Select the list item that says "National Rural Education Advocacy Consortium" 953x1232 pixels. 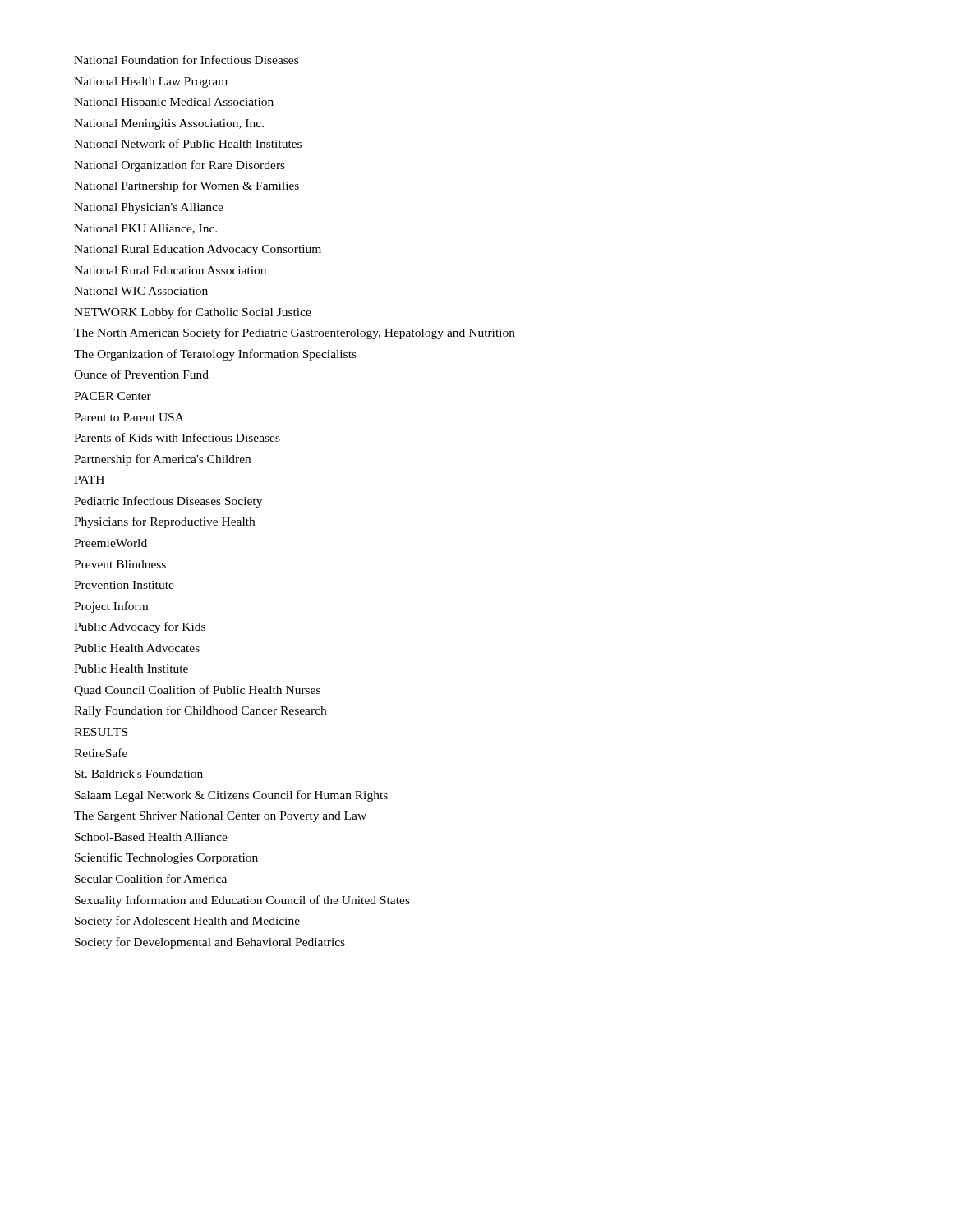198,250
